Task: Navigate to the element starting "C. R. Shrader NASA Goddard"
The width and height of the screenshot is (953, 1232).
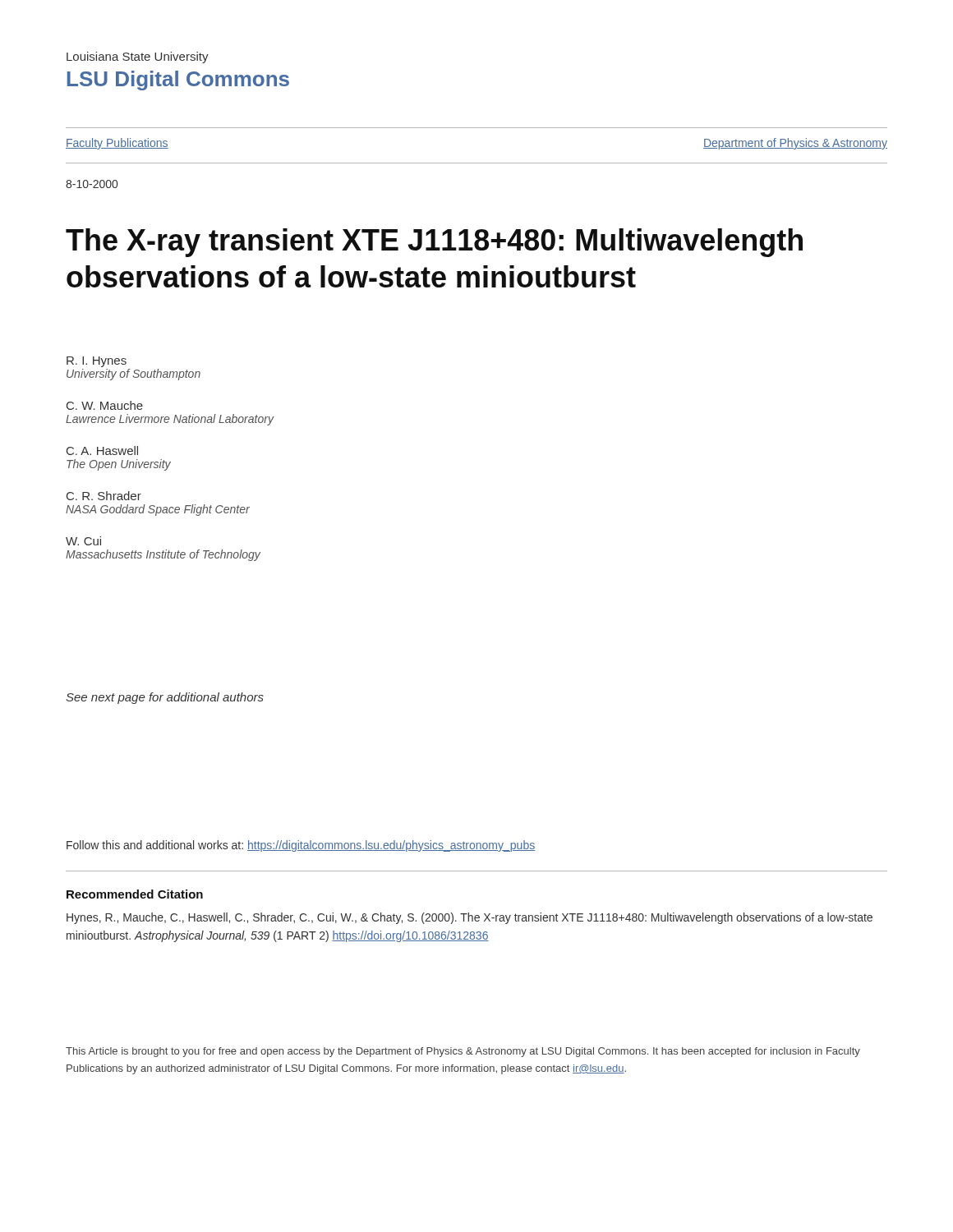Action: click(170, 502)
